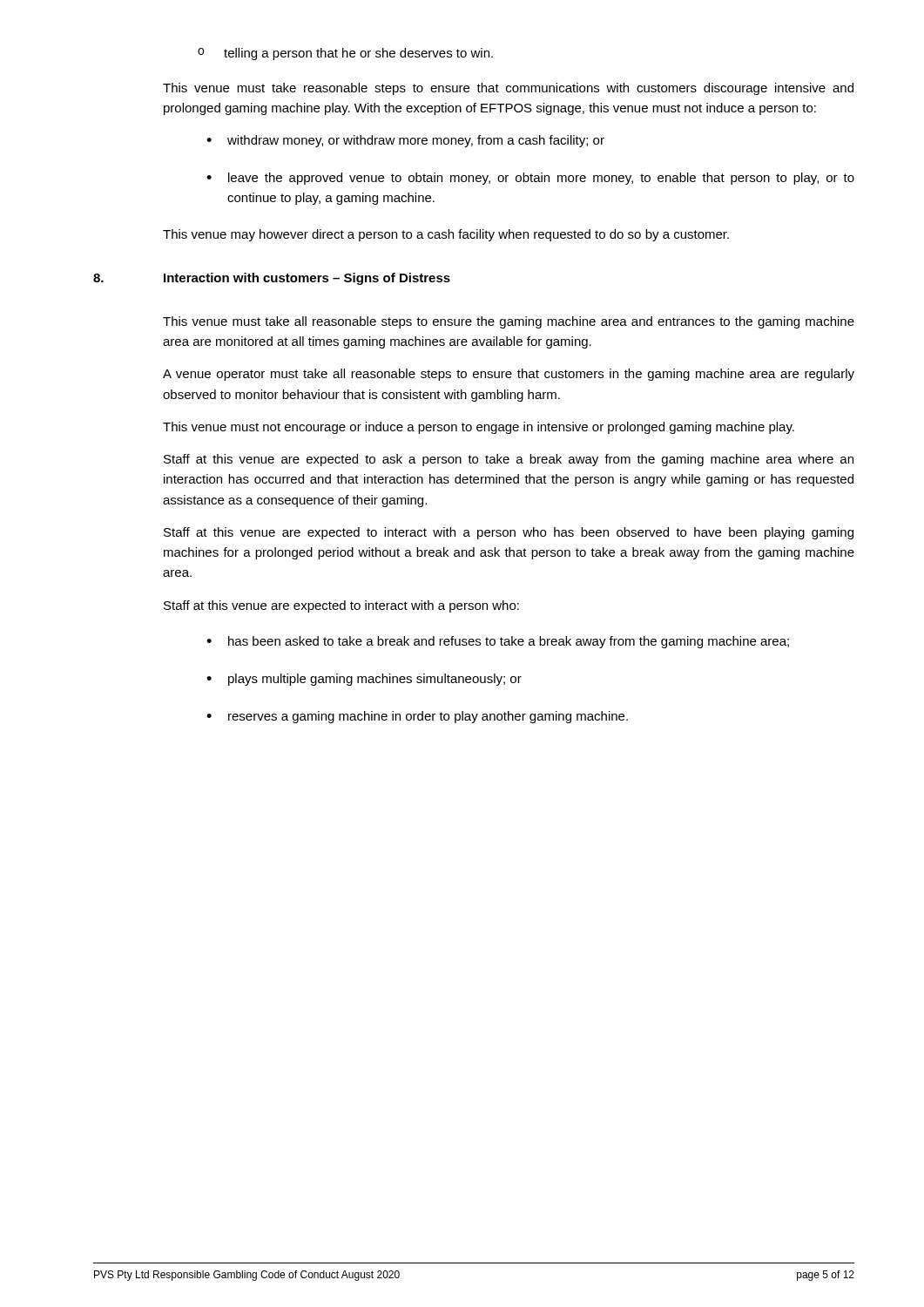Select the section header
Screen dimensions: 1307x924
pos(272,277)
